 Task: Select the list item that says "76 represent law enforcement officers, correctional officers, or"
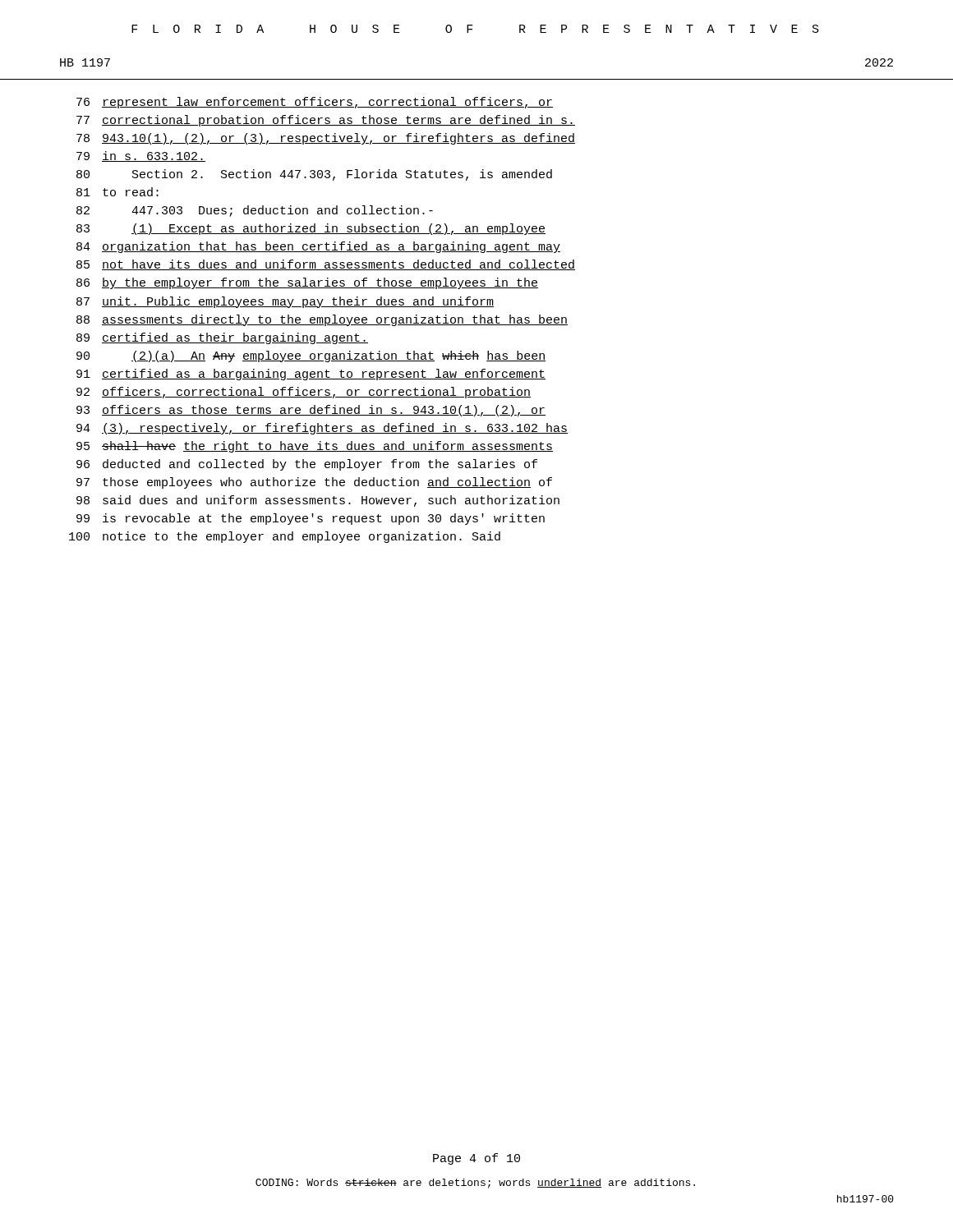click(476, 104)
